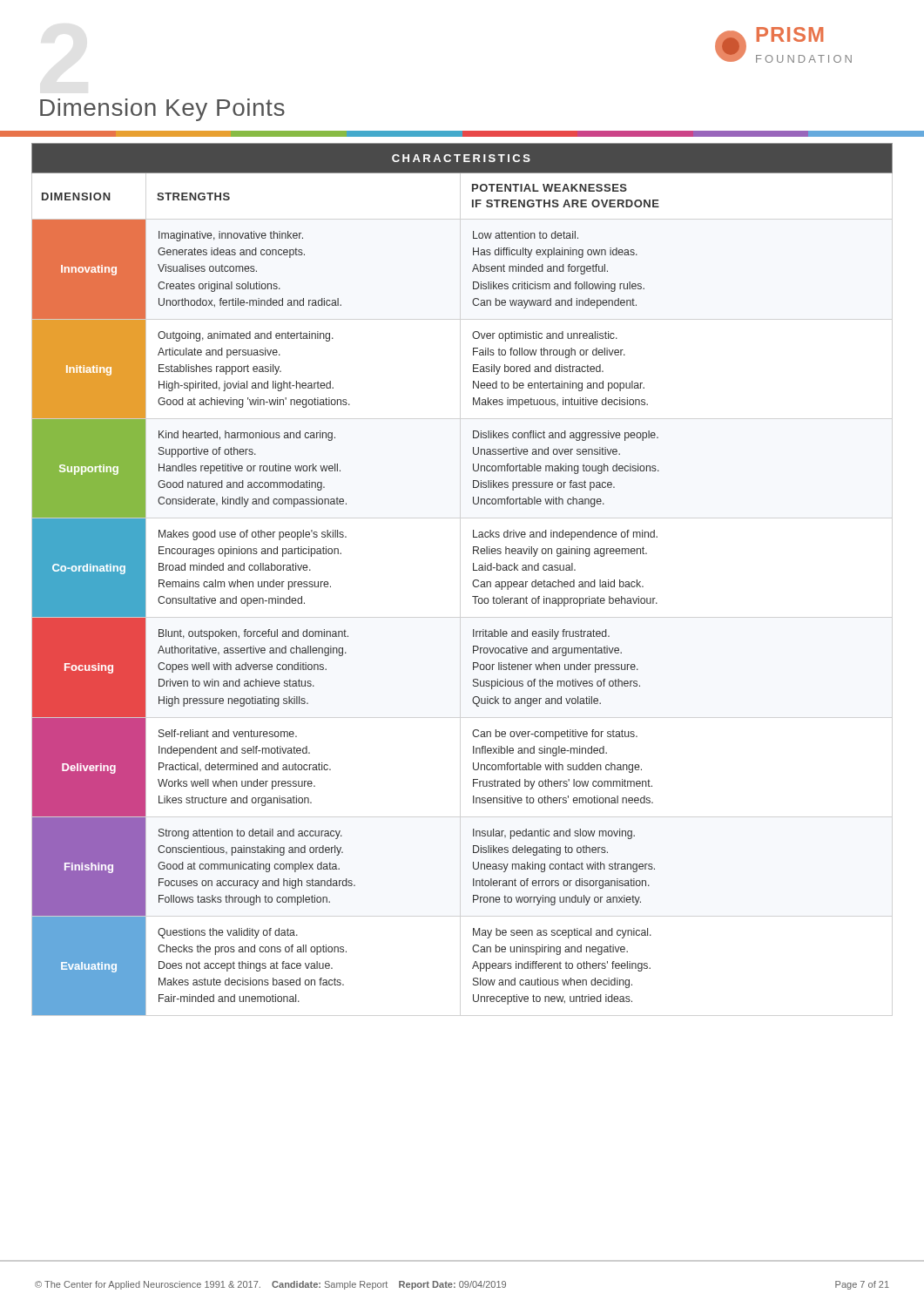Where does it say "Dimension Key Points"?
The height and width of the screenshot is (1307, 924).
(162, 108)
